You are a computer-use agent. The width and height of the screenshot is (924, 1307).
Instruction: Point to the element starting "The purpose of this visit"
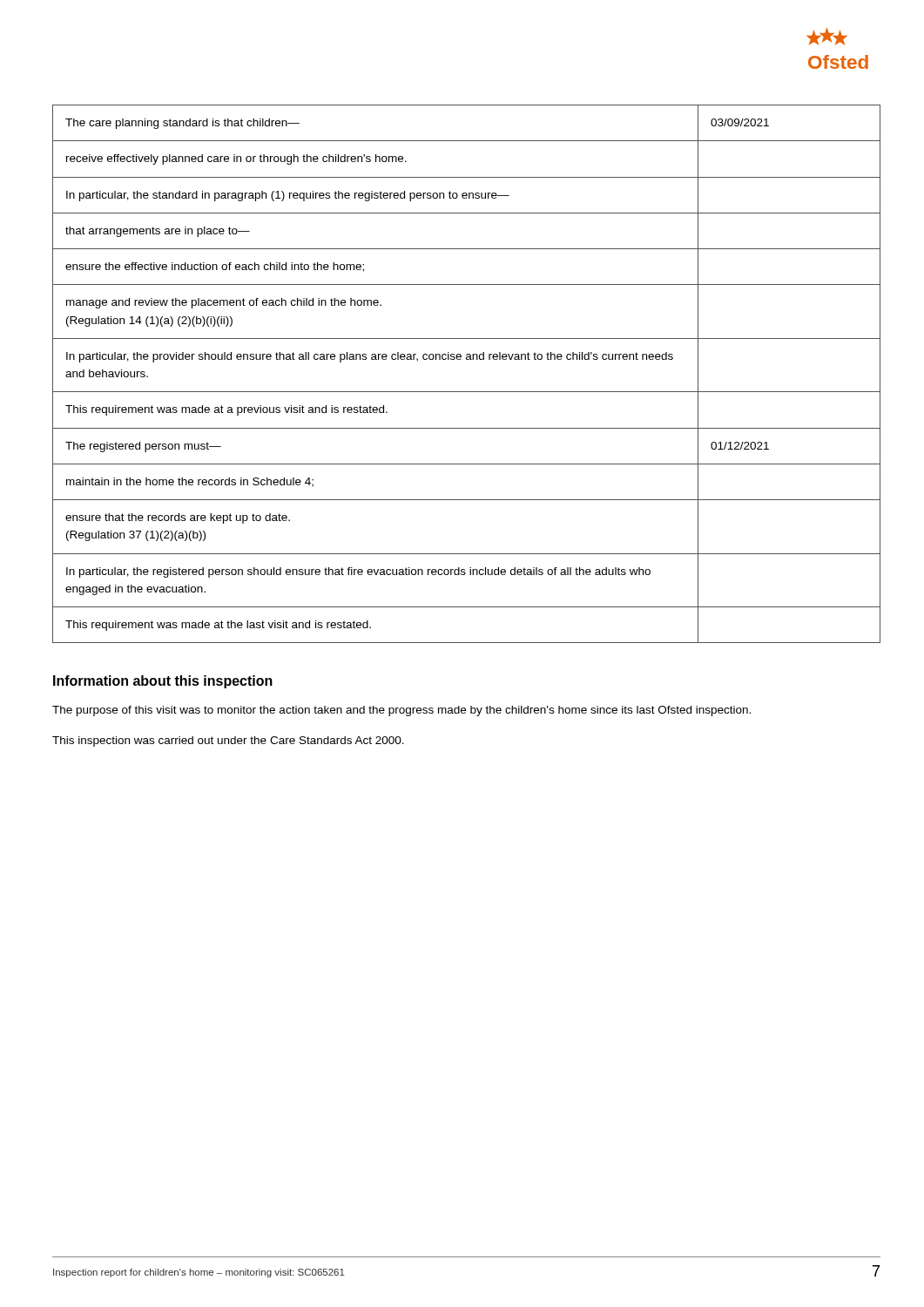(x=402, y=710)
